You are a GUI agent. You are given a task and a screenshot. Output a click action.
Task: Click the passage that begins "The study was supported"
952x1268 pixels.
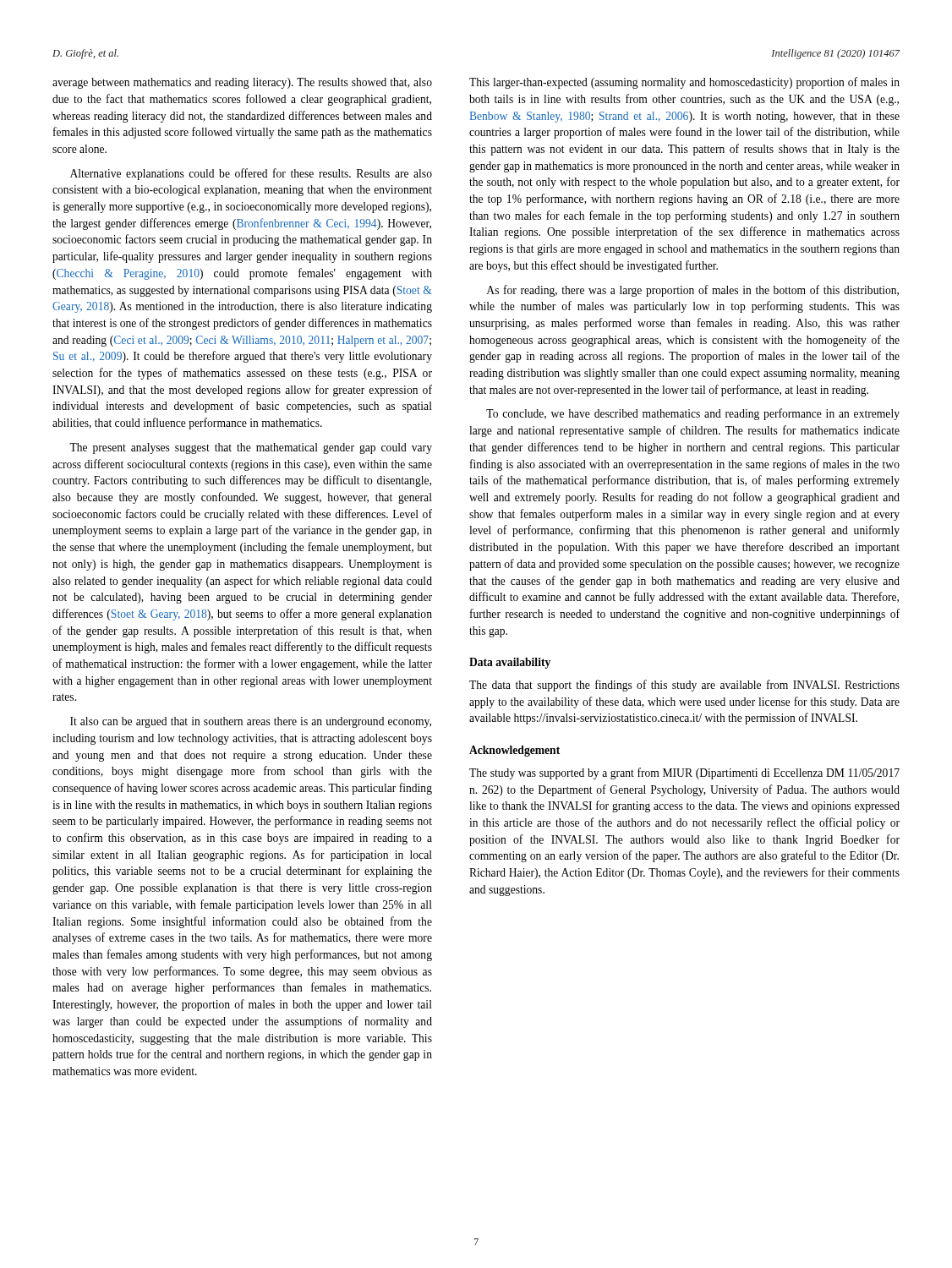pyautogui.click(x=684, y=831)
